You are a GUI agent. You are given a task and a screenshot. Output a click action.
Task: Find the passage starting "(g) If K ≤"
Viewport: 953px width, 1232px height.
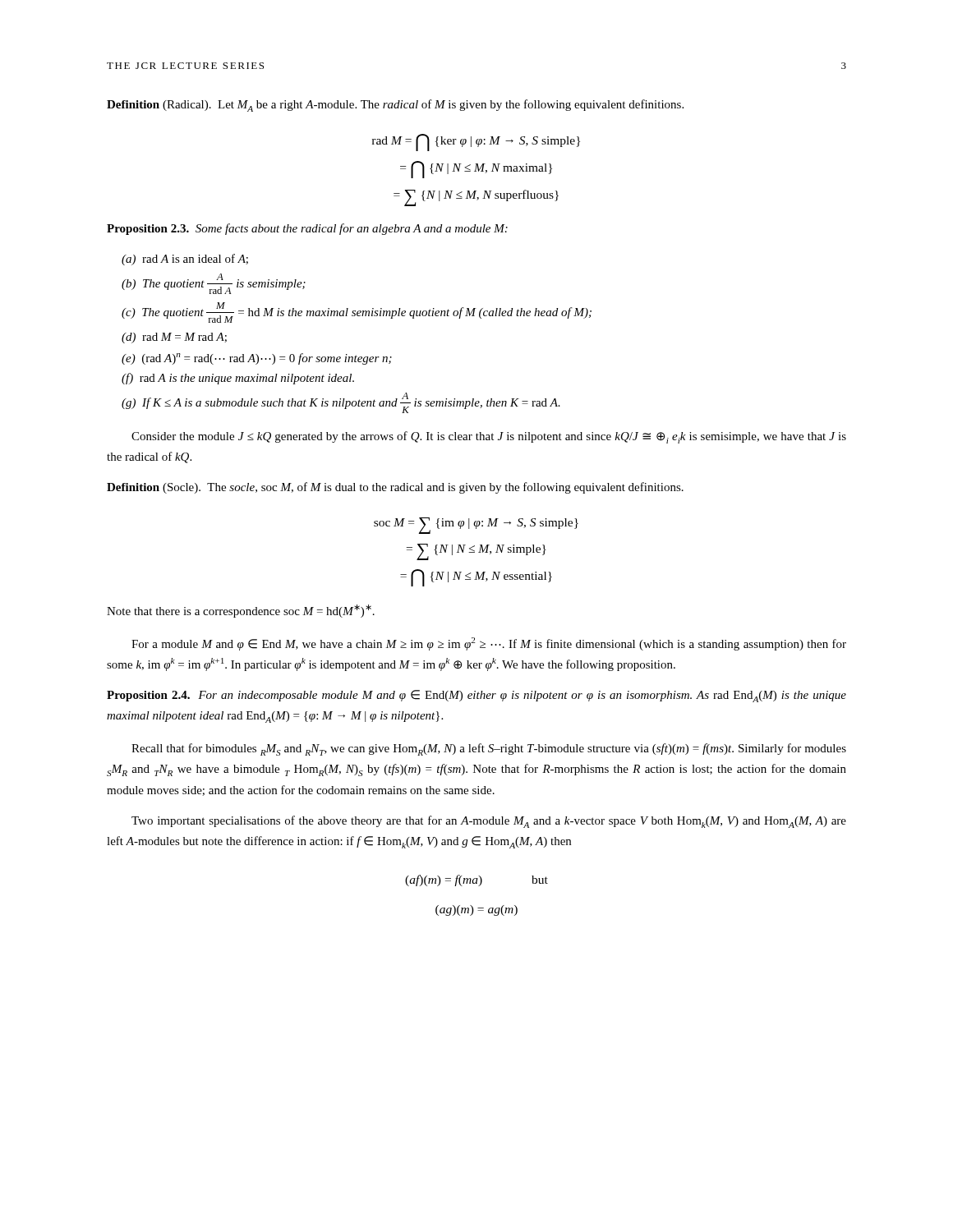(x=341, y=403)
